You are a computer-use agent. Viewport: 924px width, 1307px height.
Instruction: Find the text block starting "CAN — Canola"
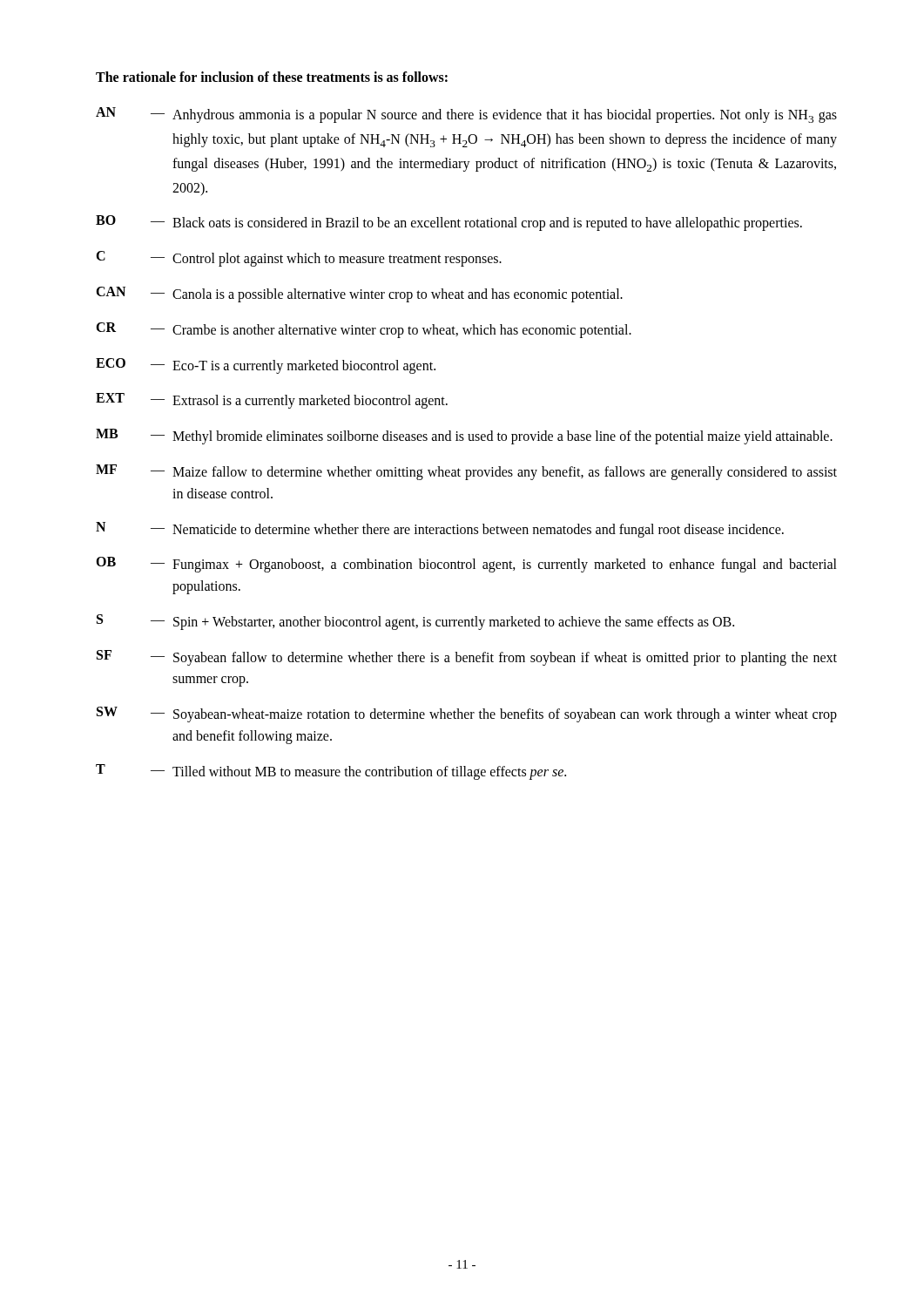click(x=466, y=295)
